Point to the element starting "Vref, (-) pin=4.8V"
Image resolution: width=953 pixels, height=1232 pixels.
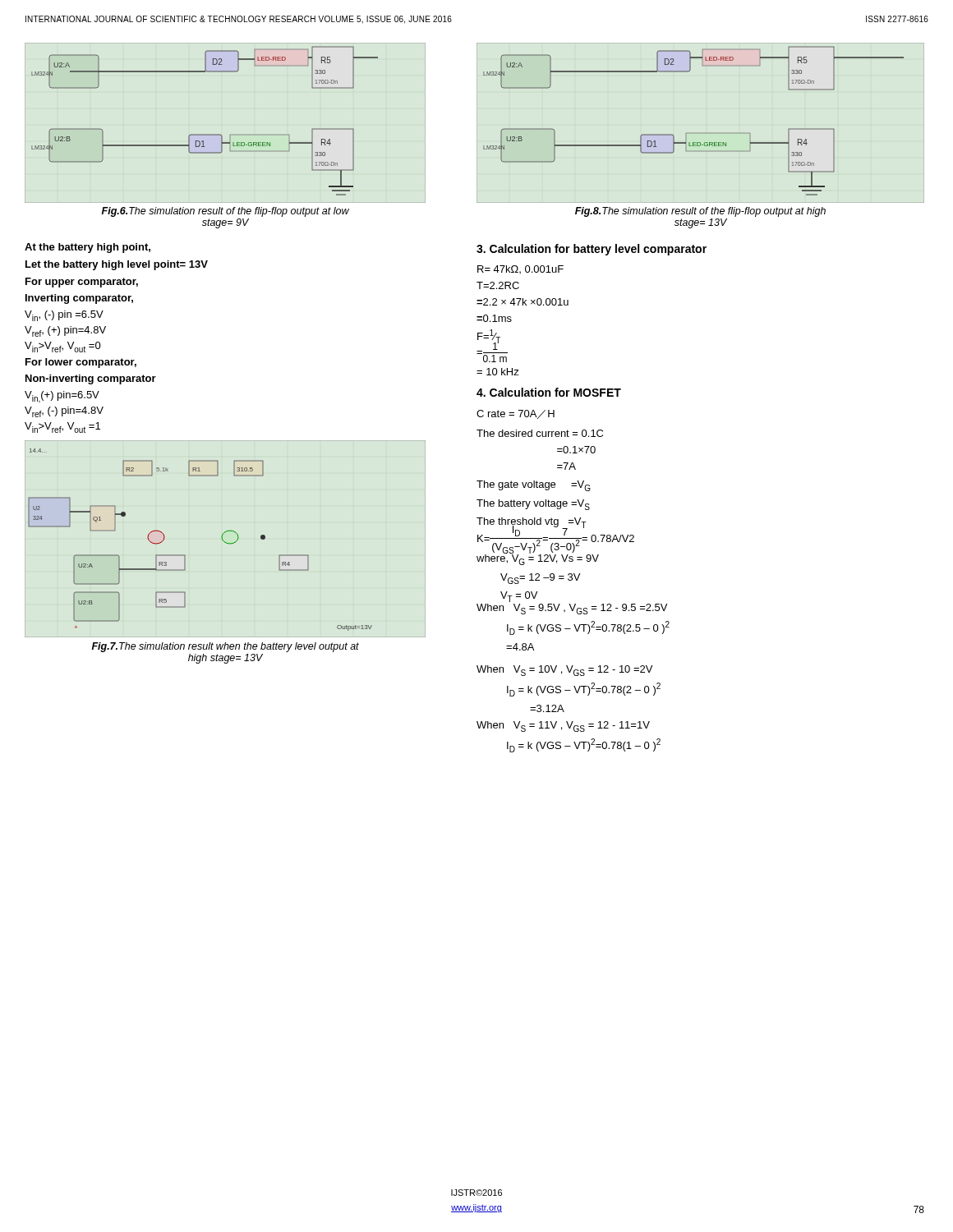[x=64, y=411]
